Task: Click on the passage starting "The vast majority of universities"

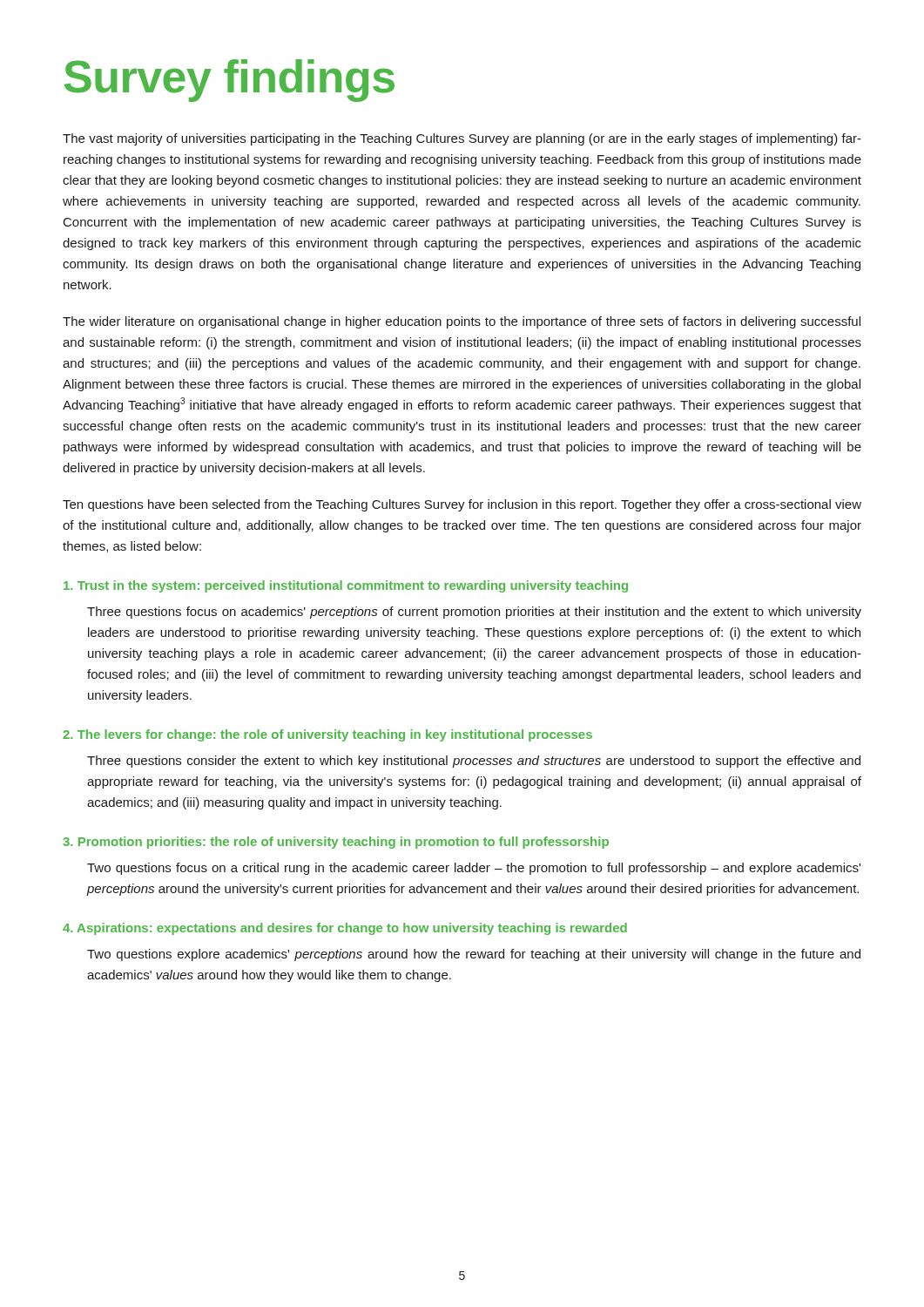Action: (x=462, y=211)
